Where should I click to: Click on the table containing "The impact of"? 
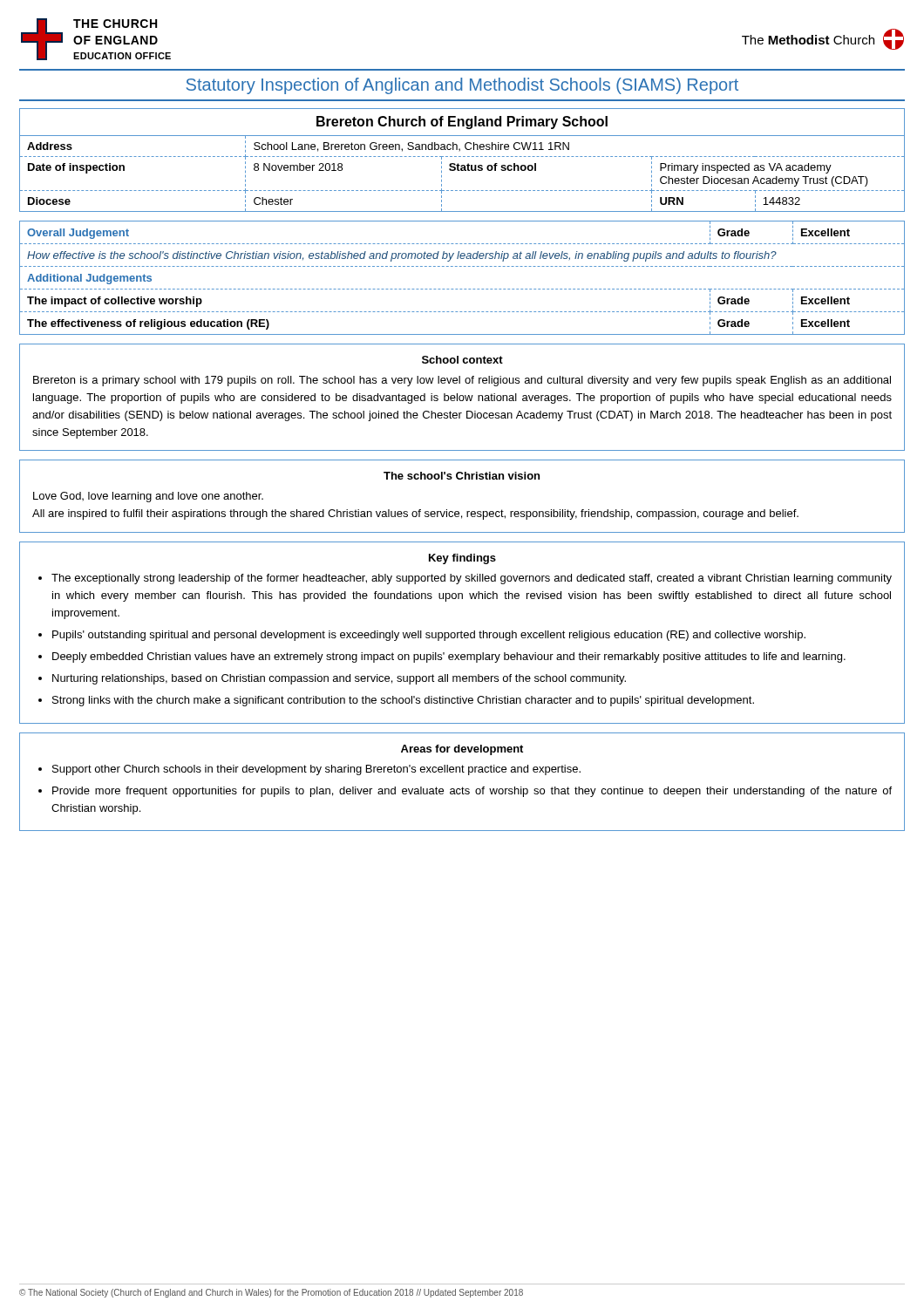[462, 277]
